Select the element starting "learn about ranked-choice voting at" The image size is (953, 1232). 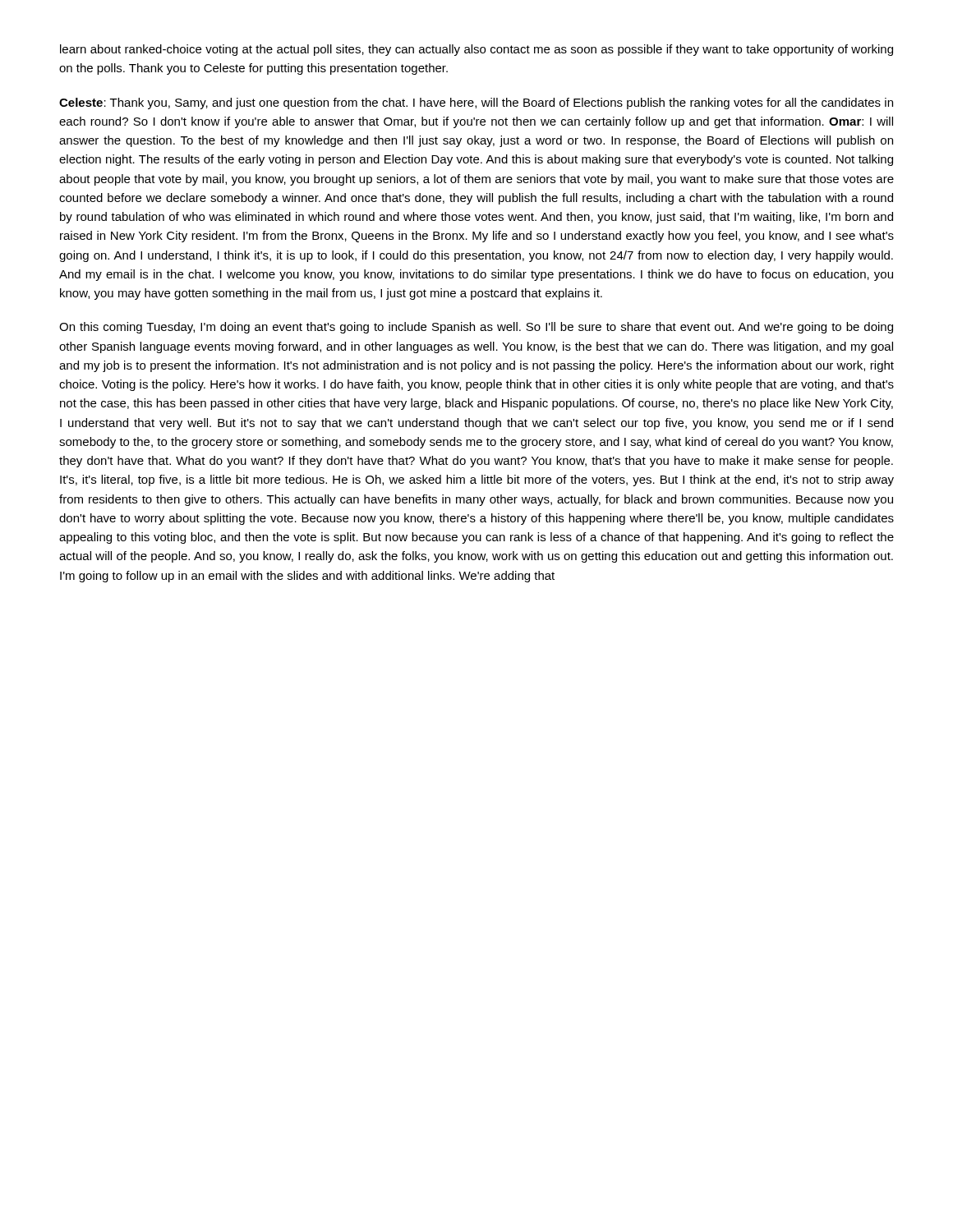(x=476, y=58)
